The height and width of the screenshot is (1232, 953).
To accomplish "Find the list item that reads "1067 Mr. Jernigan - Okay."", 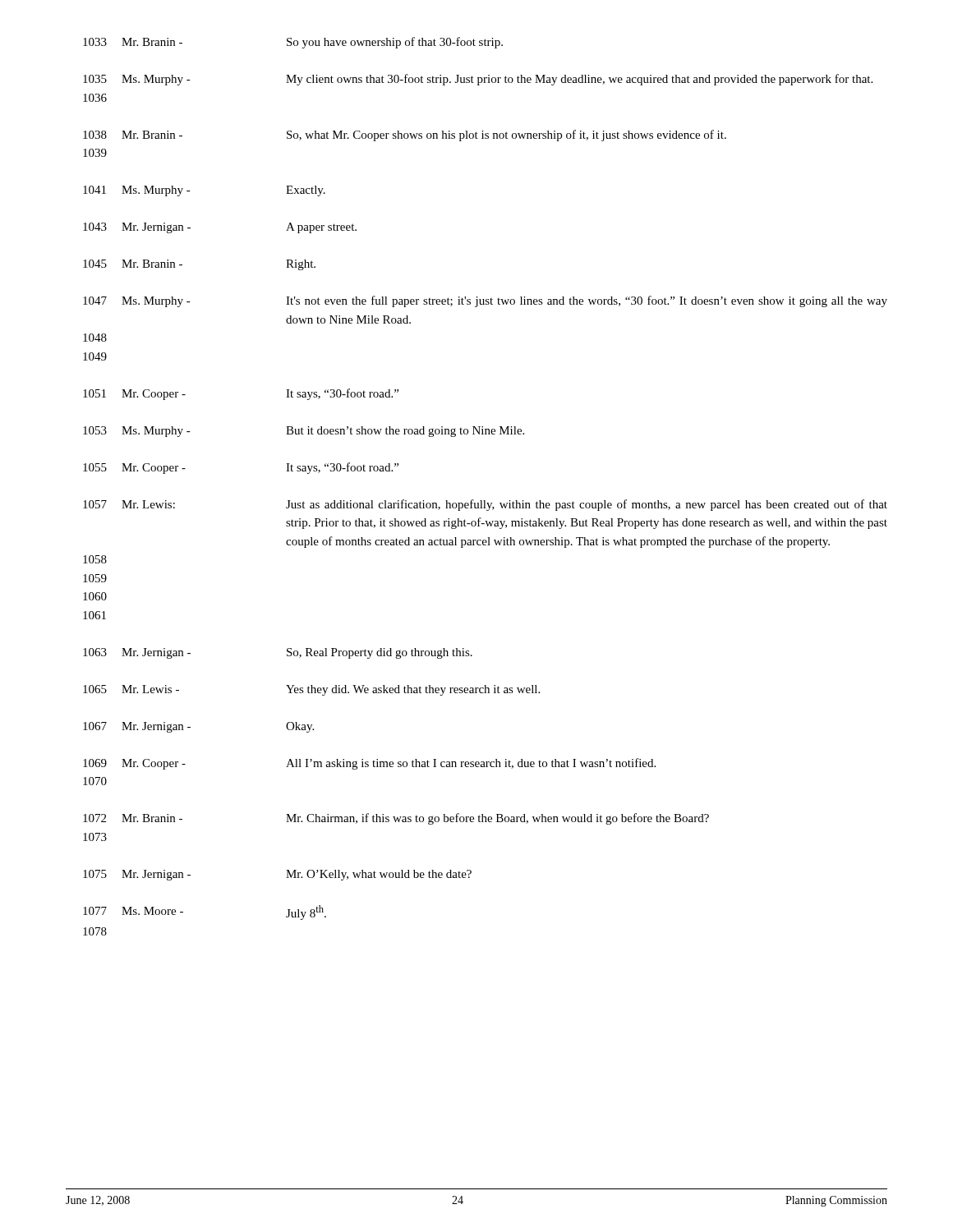I will (94, 727).
